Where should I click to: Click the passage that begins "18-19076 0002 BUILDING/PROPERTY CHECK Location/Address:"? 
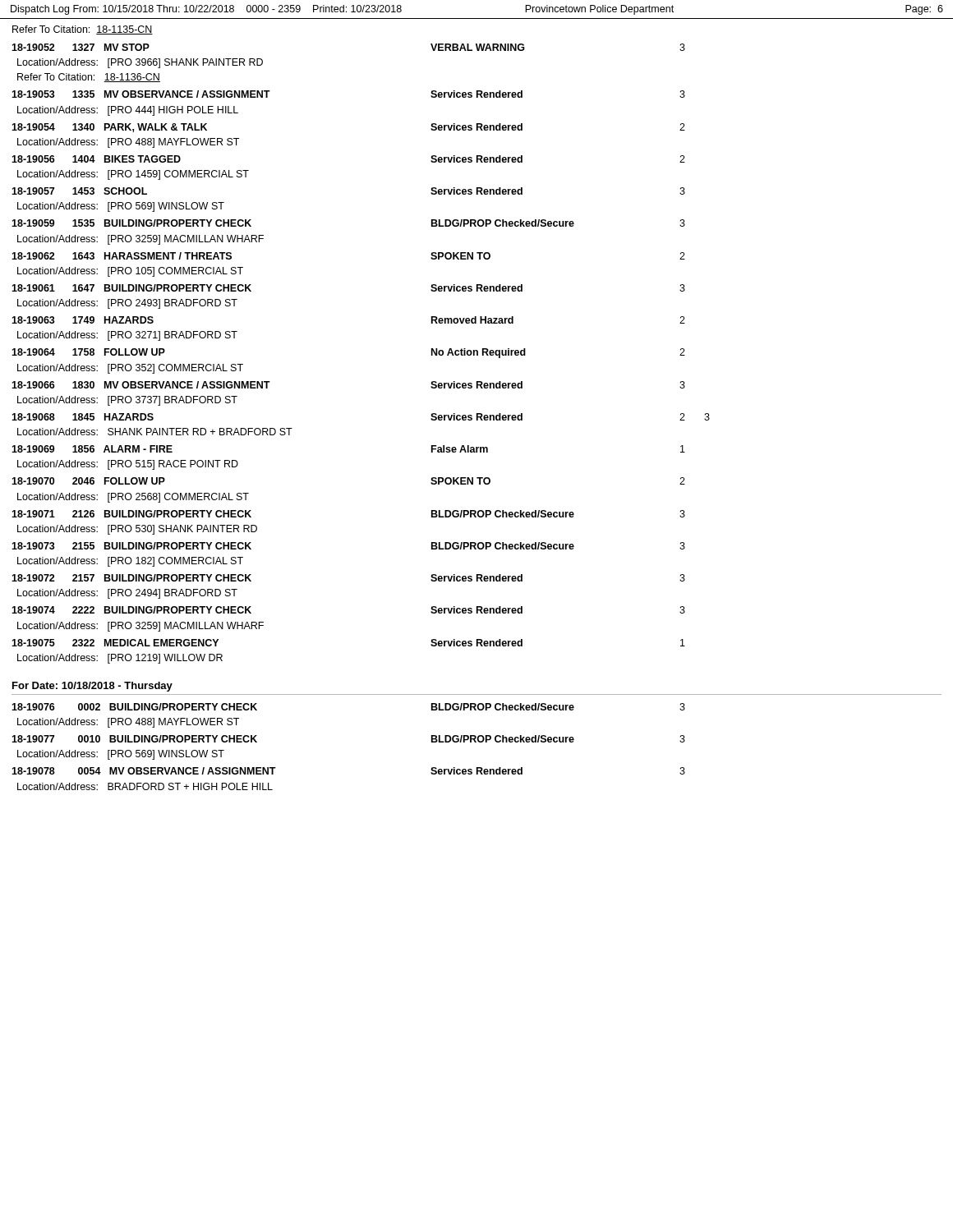[x=33, y=707]
